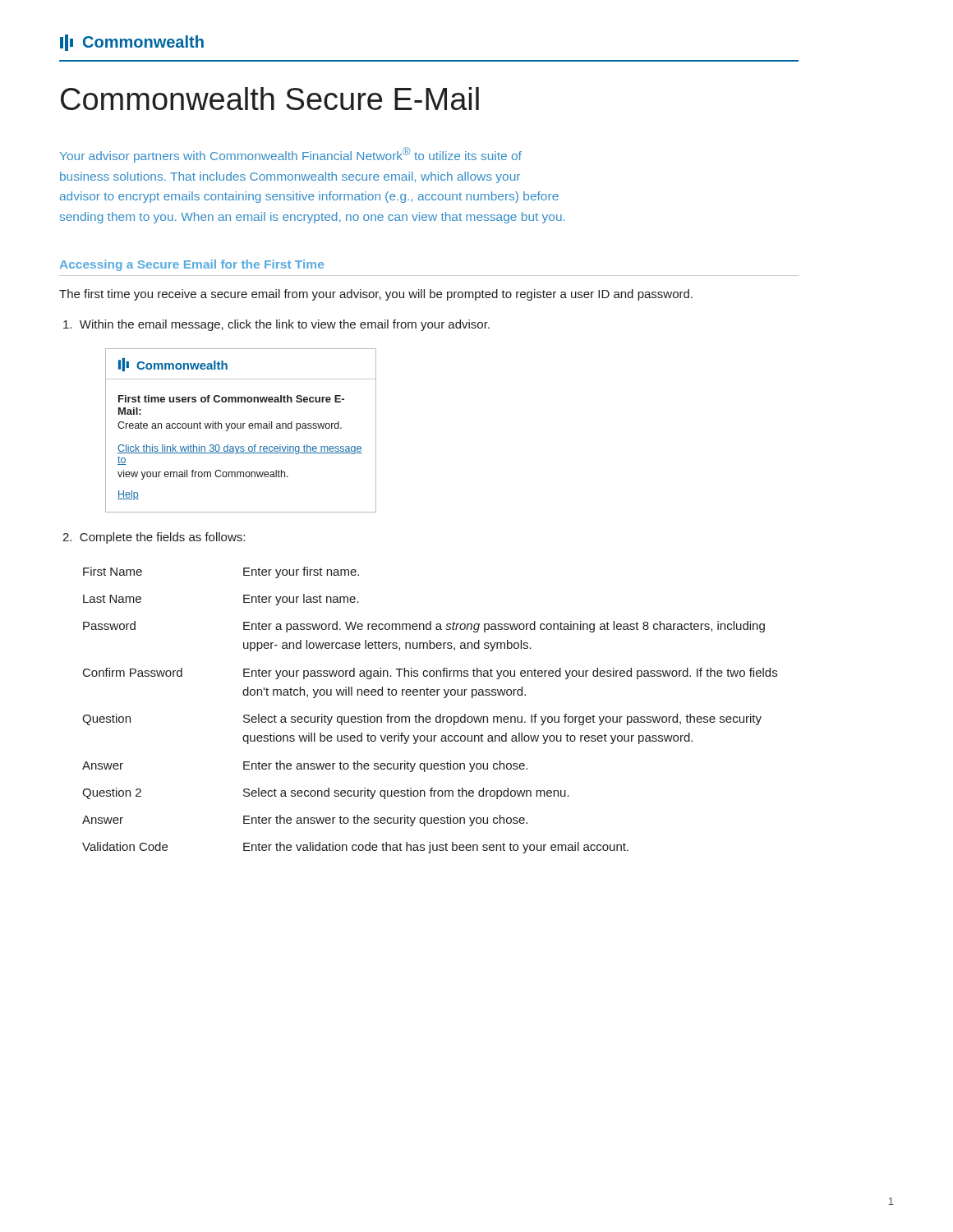
Task: Click the section header that begins "Accessing a Secure Email for the"
Action: pos(192,264)
